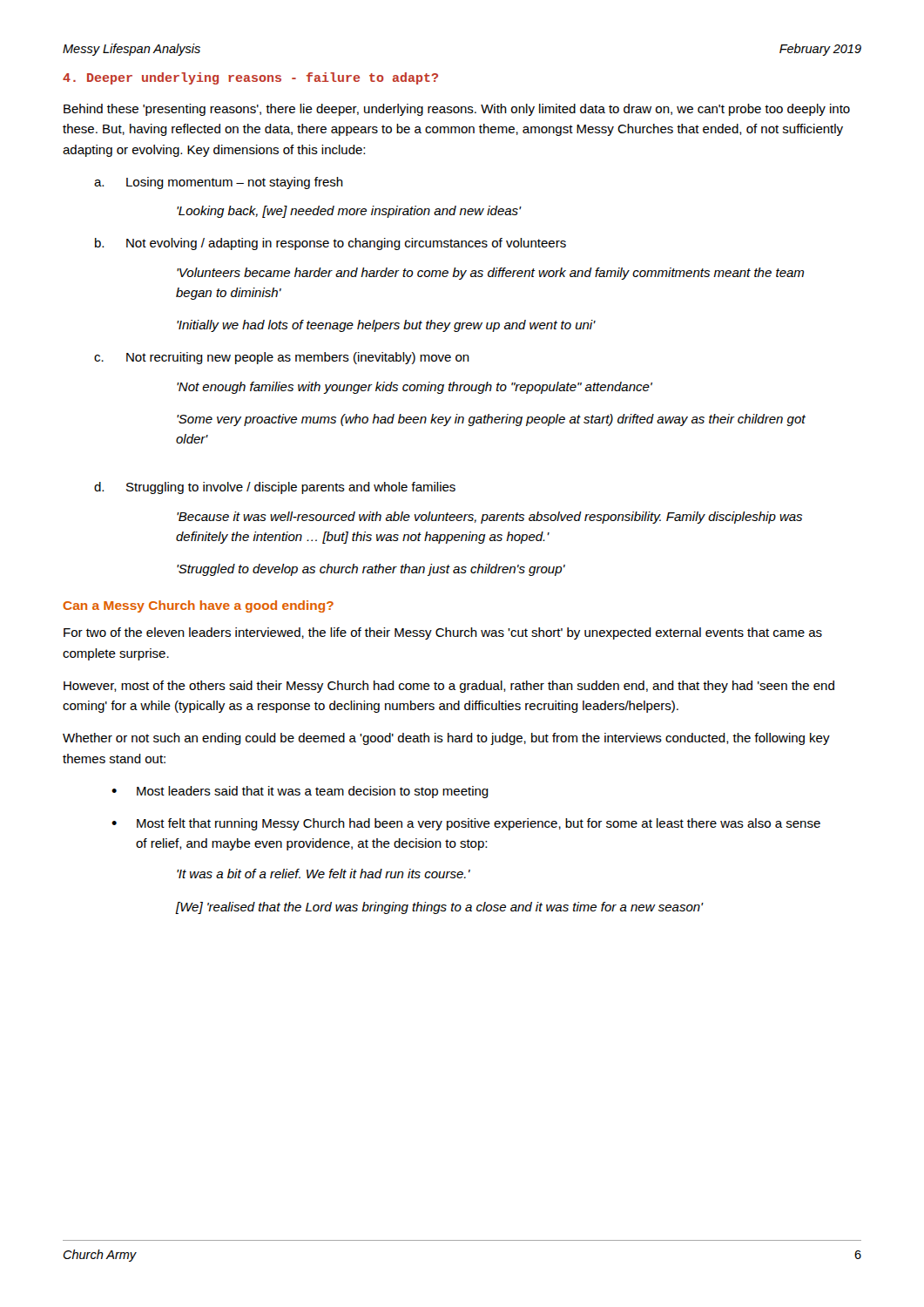Viewport: 924px width, 1307px height.
Task: Find the block on this page that starts "[We] 'realised that the Lord was"
Action: coord(439,906)
